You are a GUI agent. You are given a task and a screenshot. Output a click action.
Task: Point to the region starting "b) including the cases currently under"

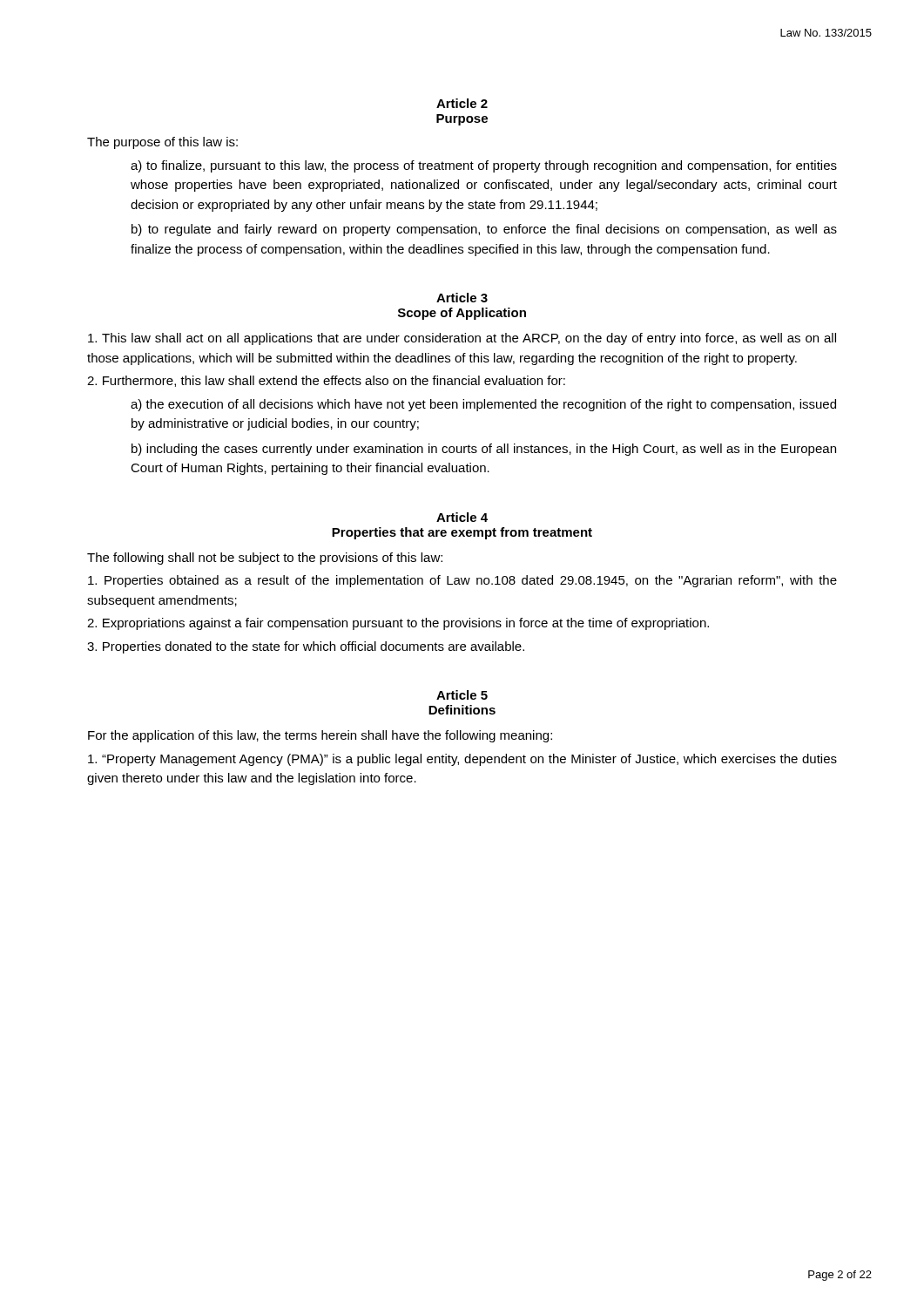coord(484,458)
